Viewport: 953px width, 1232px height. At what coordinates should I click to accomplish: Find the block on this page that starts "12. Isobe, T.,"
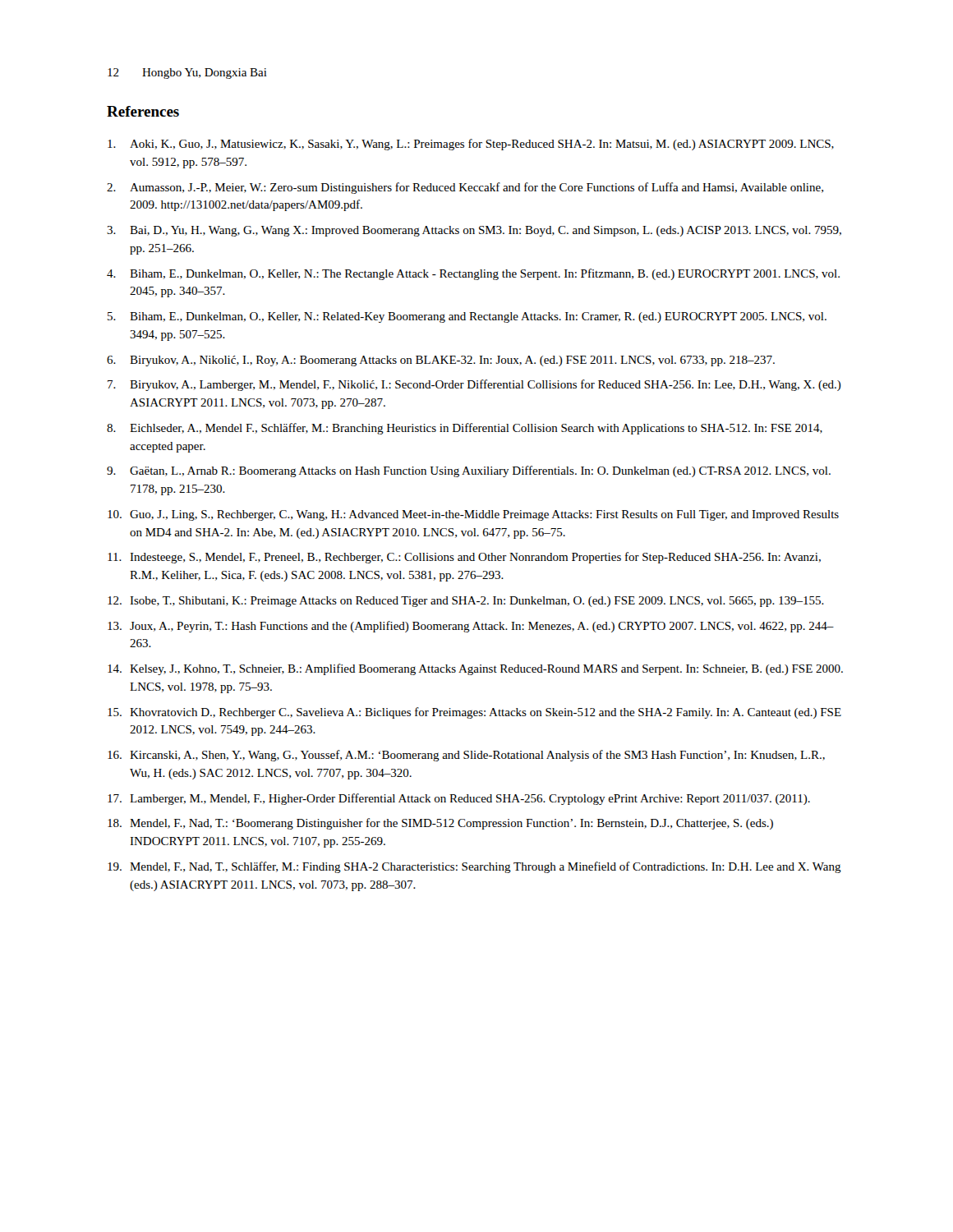(476, 601)
